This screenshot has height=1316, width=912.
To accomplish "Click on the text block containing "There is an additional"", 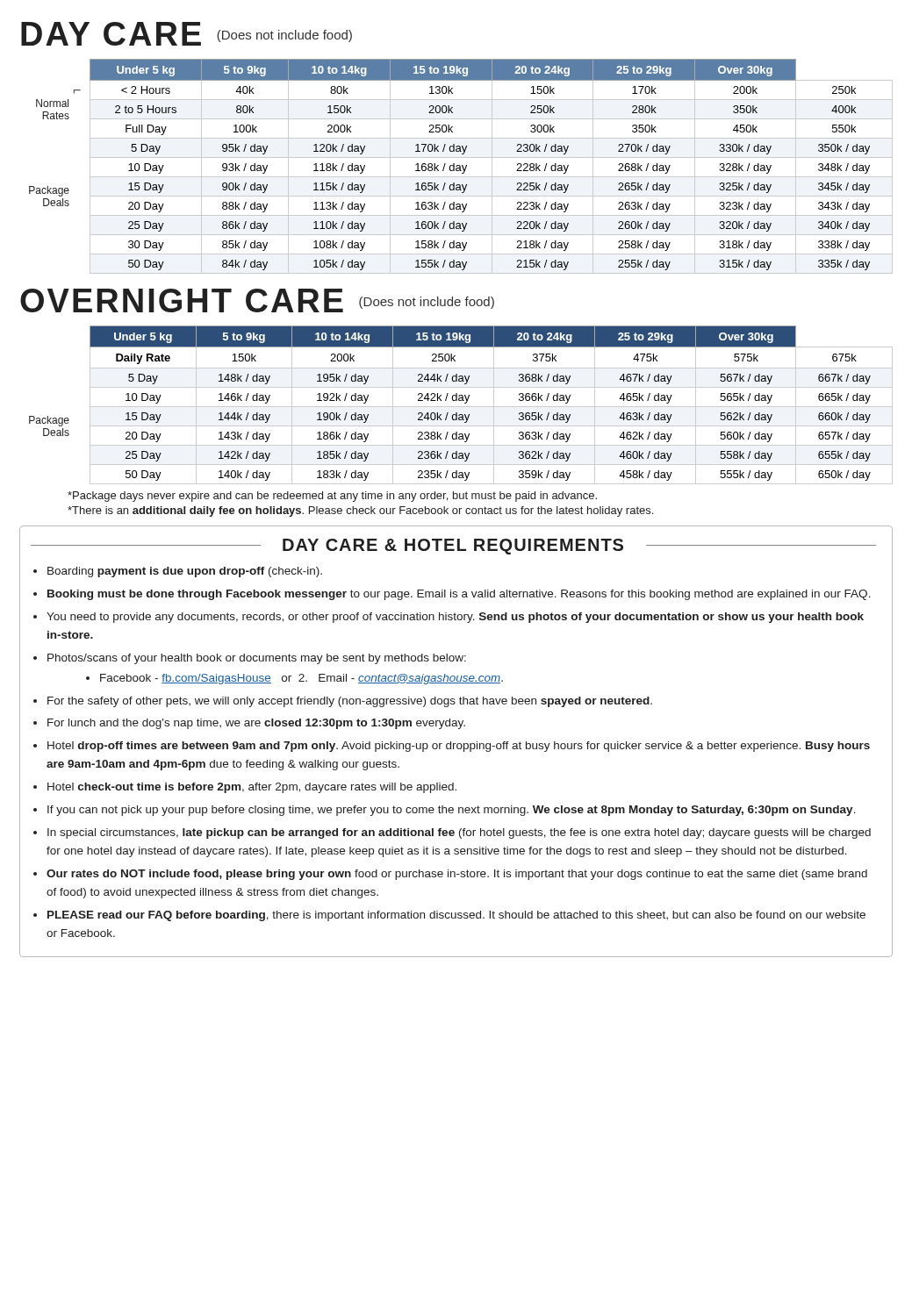I will click(361, 510).
